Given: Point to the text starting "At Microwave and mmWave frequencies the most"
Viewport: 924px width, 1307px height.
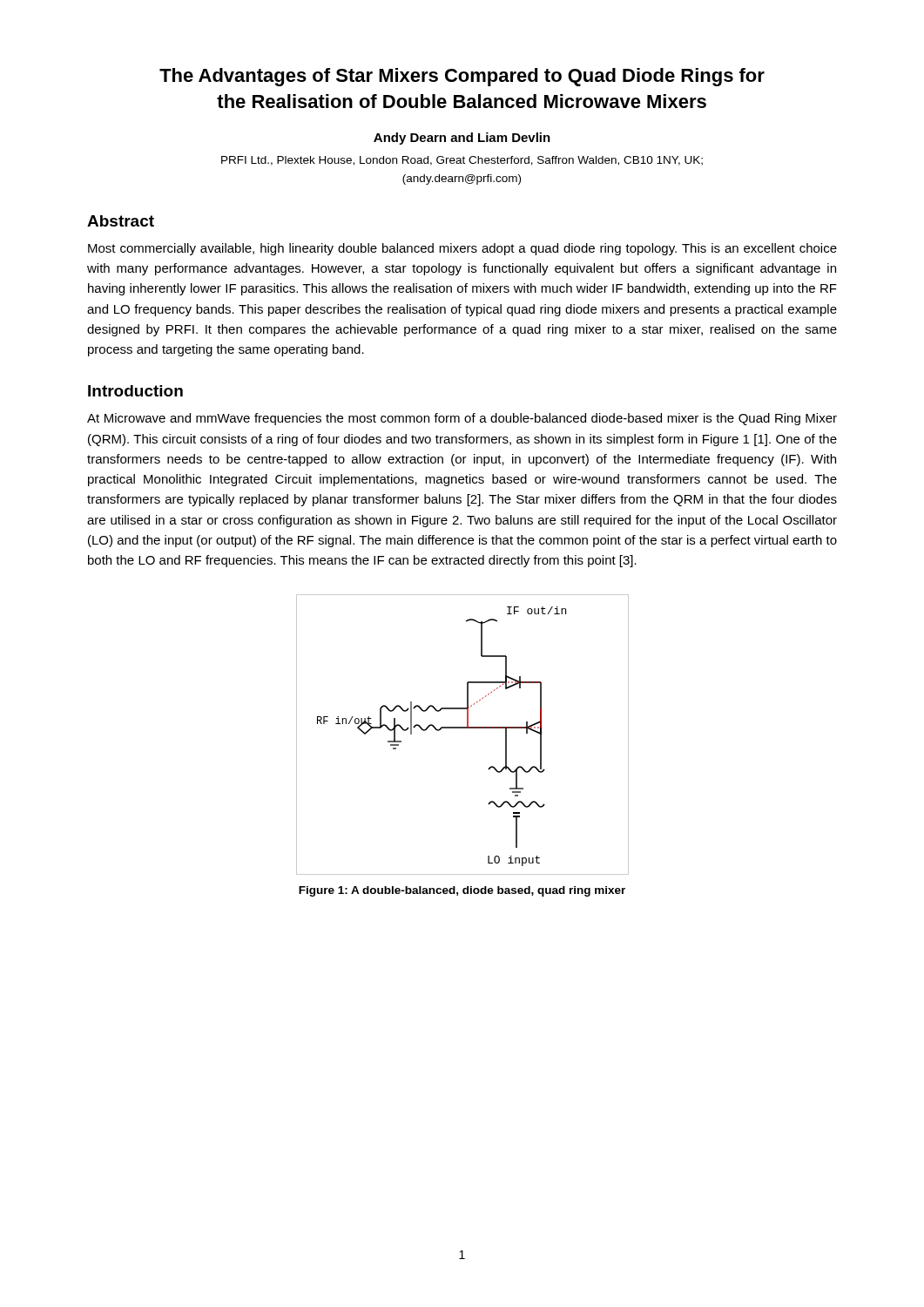Looking at the screenshot, I should tap(462, 489).
